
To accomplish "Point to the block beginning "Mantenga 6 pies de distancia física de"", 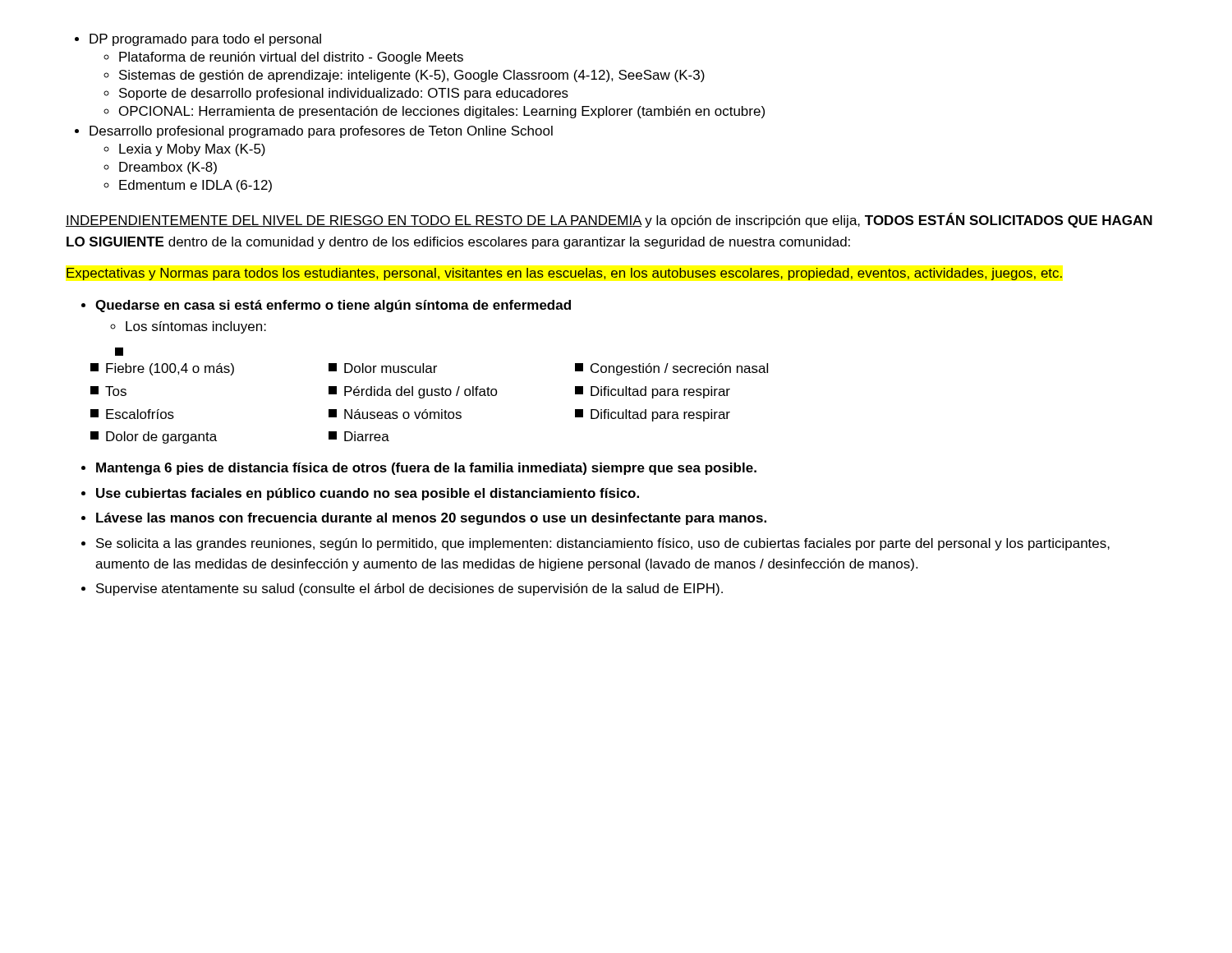I will tap(631, 529).
